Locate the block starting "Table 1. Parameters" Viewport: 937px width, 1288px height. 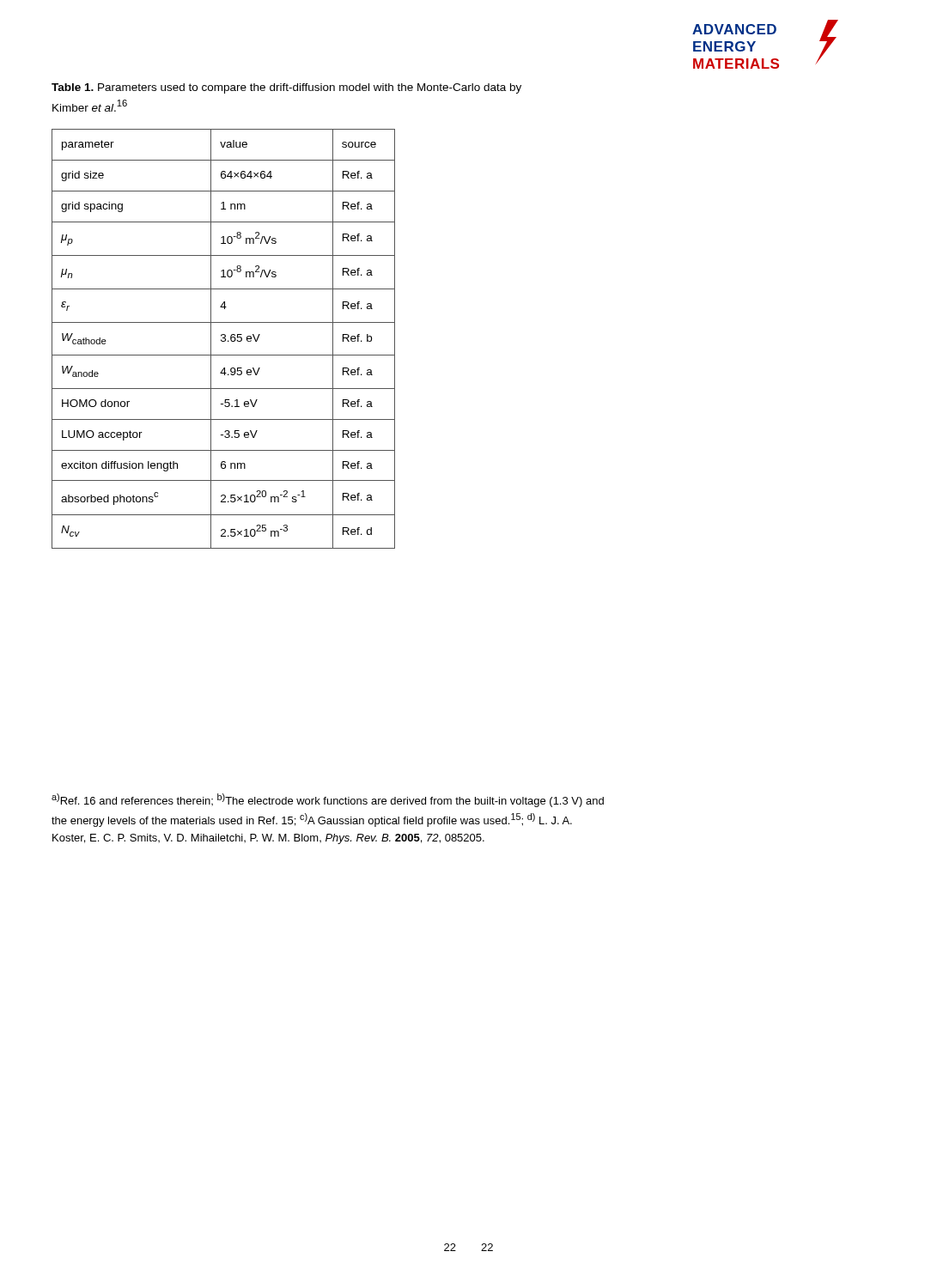[x=287, y=97]
